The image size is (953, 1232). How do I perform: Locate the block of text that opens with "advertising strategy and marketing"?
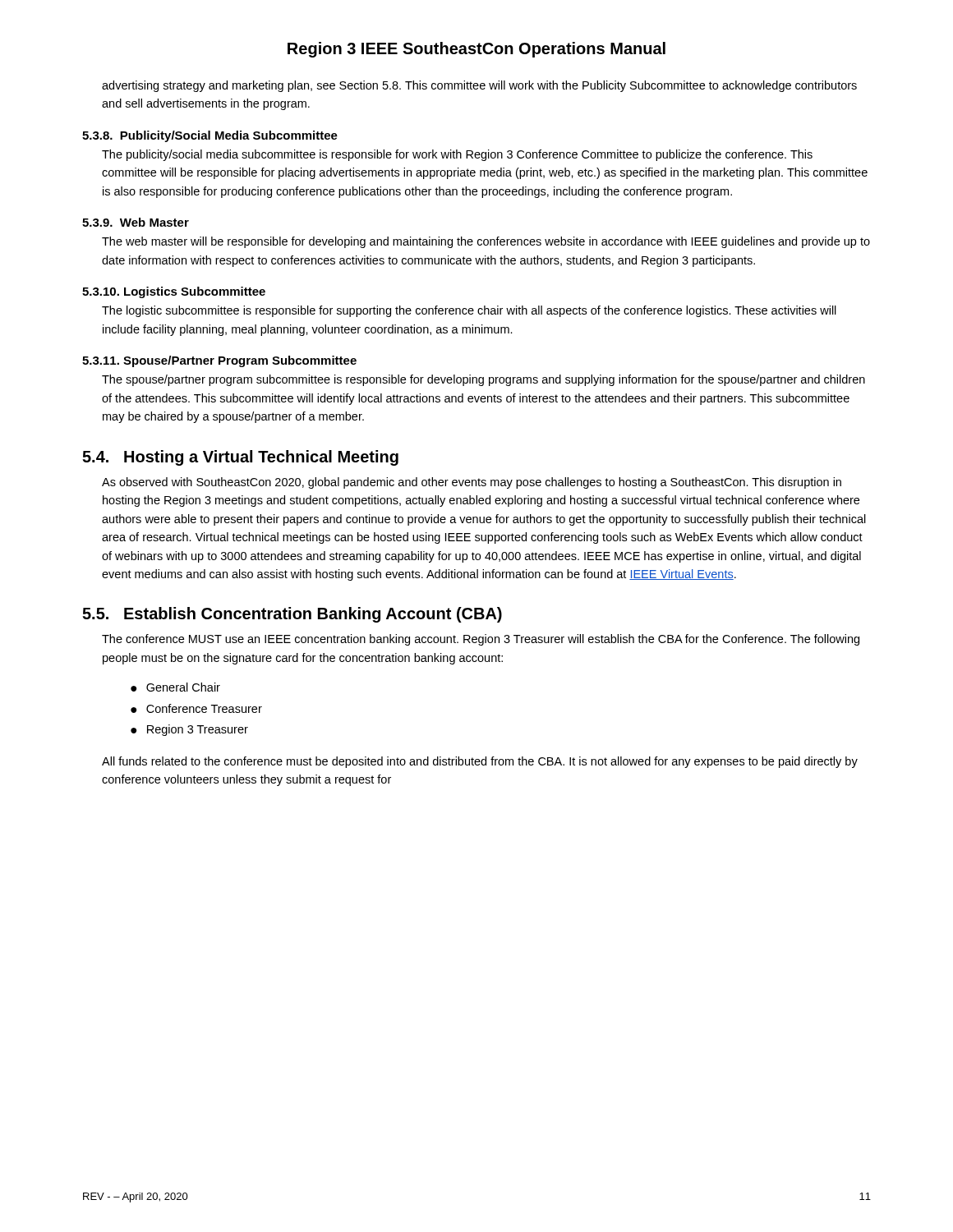480,95
